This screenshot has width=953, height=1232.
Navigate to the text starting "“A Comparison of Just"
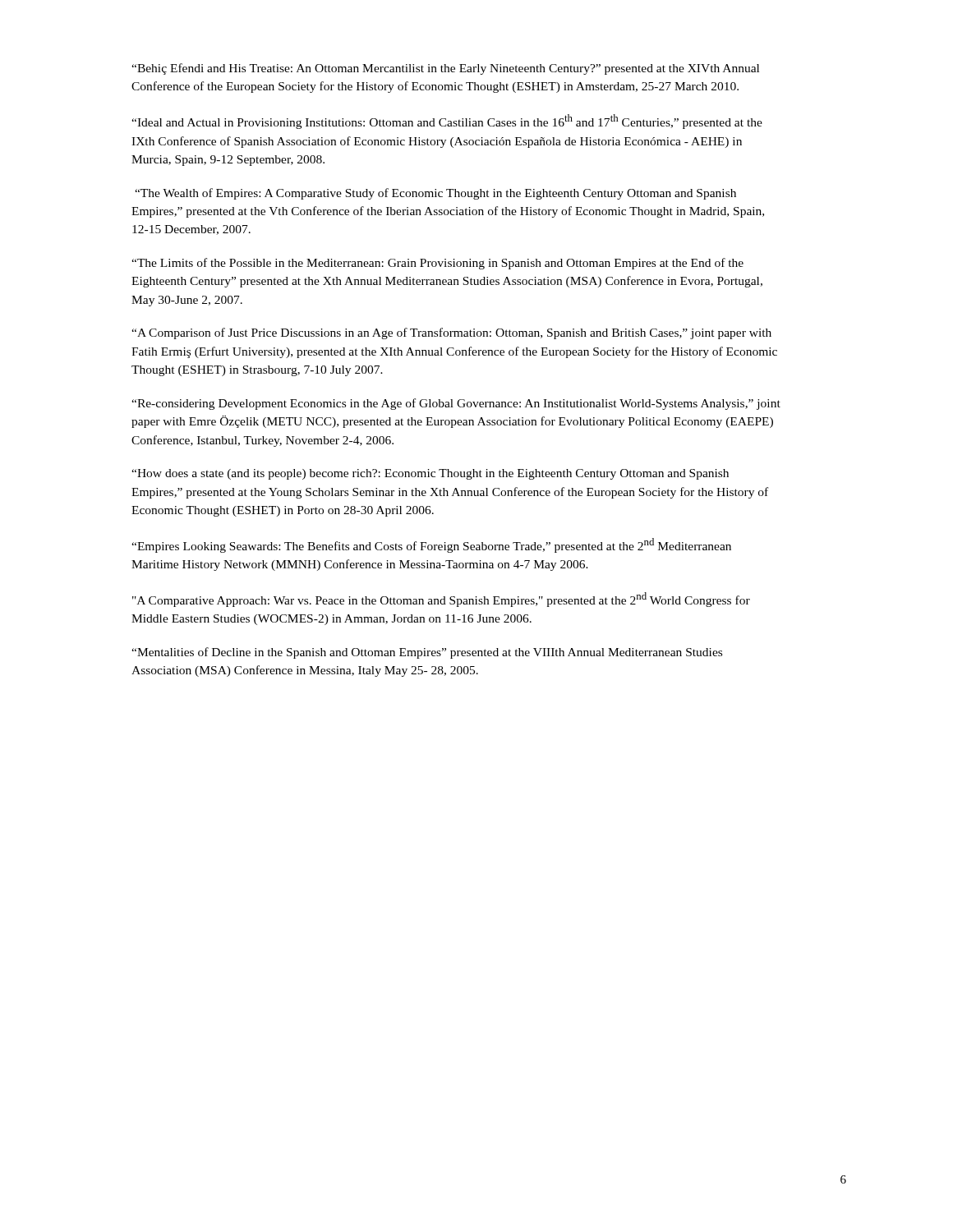454,351
